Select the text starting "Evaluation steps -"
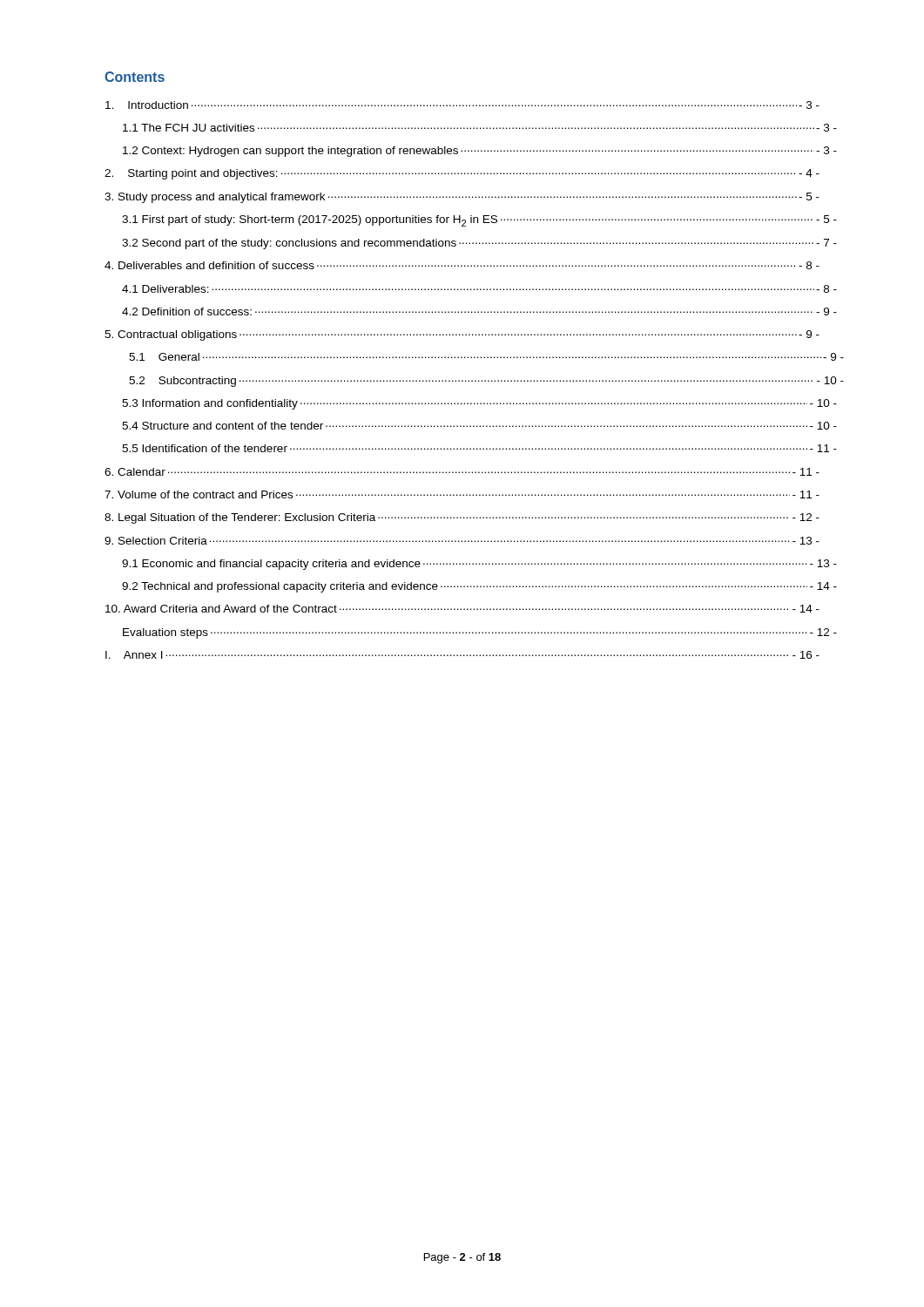The image size is (924, 1307). click(x=479, y=632)
